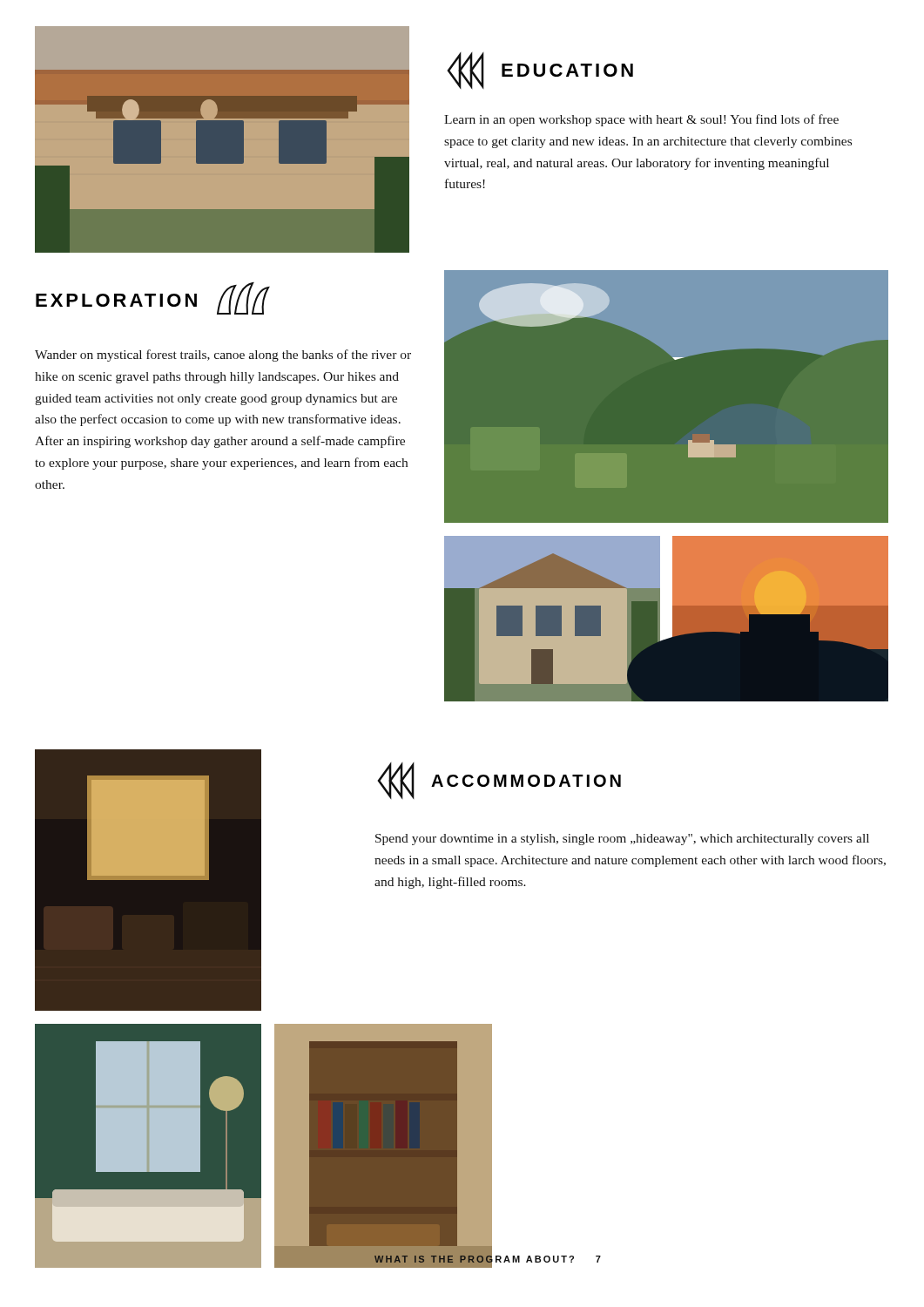Image resolution: width=924 pixels, height=1307 pixels.
Task: Select the block starting "Wander on mystical forest trails, canoe along"
Action: pos(226,420)
